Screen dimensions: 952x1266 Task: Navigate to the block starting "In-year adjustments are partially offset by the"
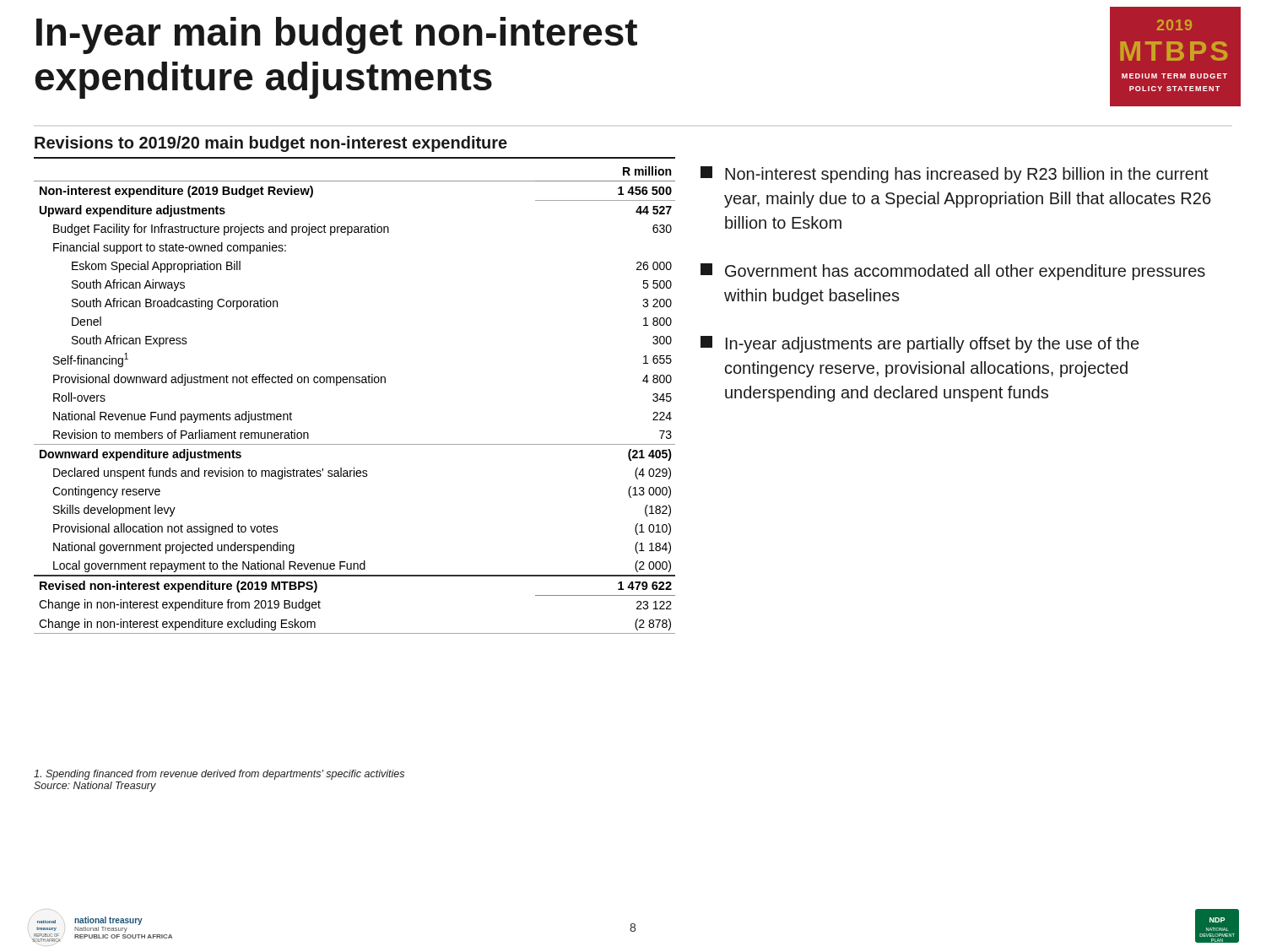[962, 368]
